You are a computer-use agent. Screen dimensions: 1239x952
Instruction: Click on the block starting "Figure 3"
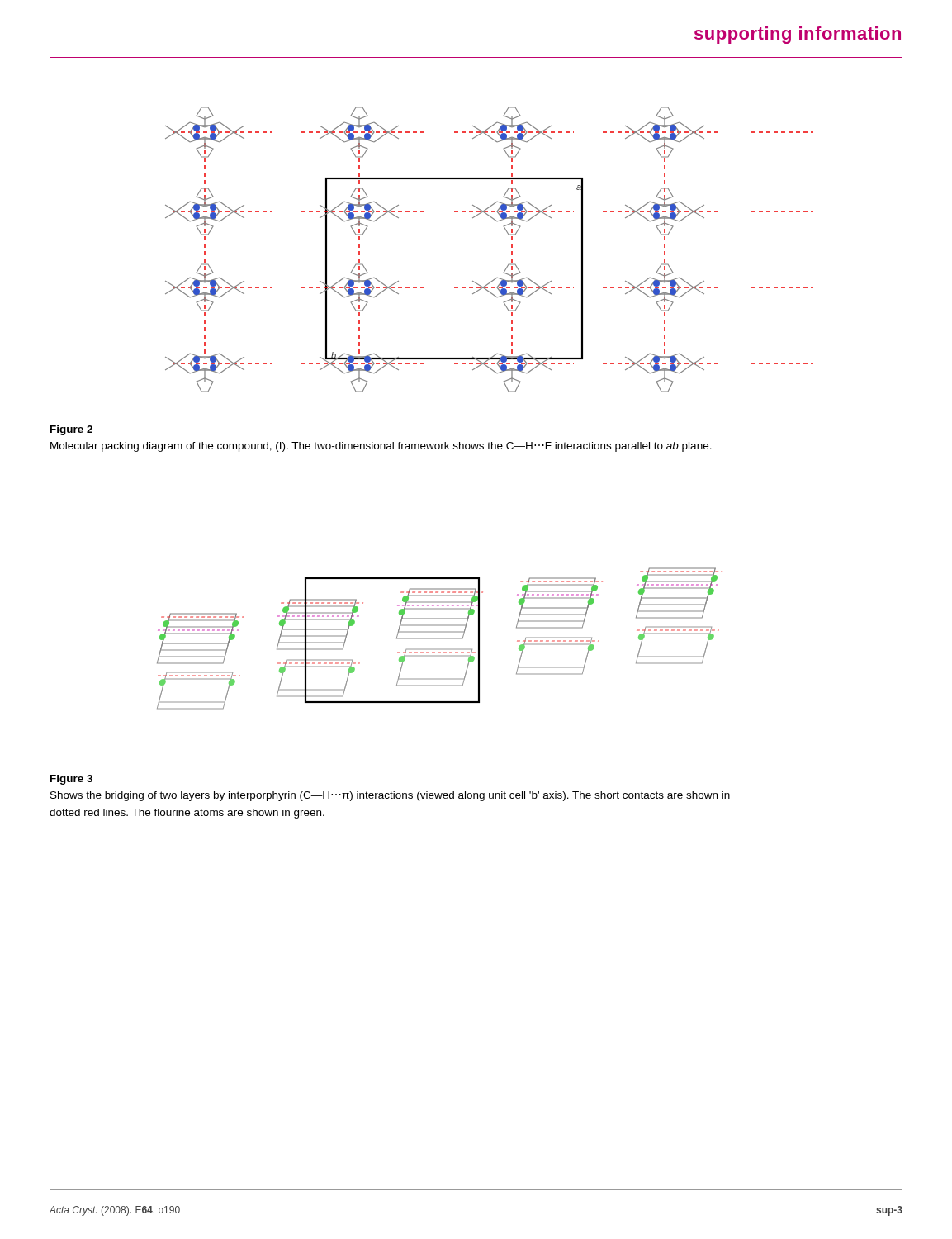[x=71, y=778]
